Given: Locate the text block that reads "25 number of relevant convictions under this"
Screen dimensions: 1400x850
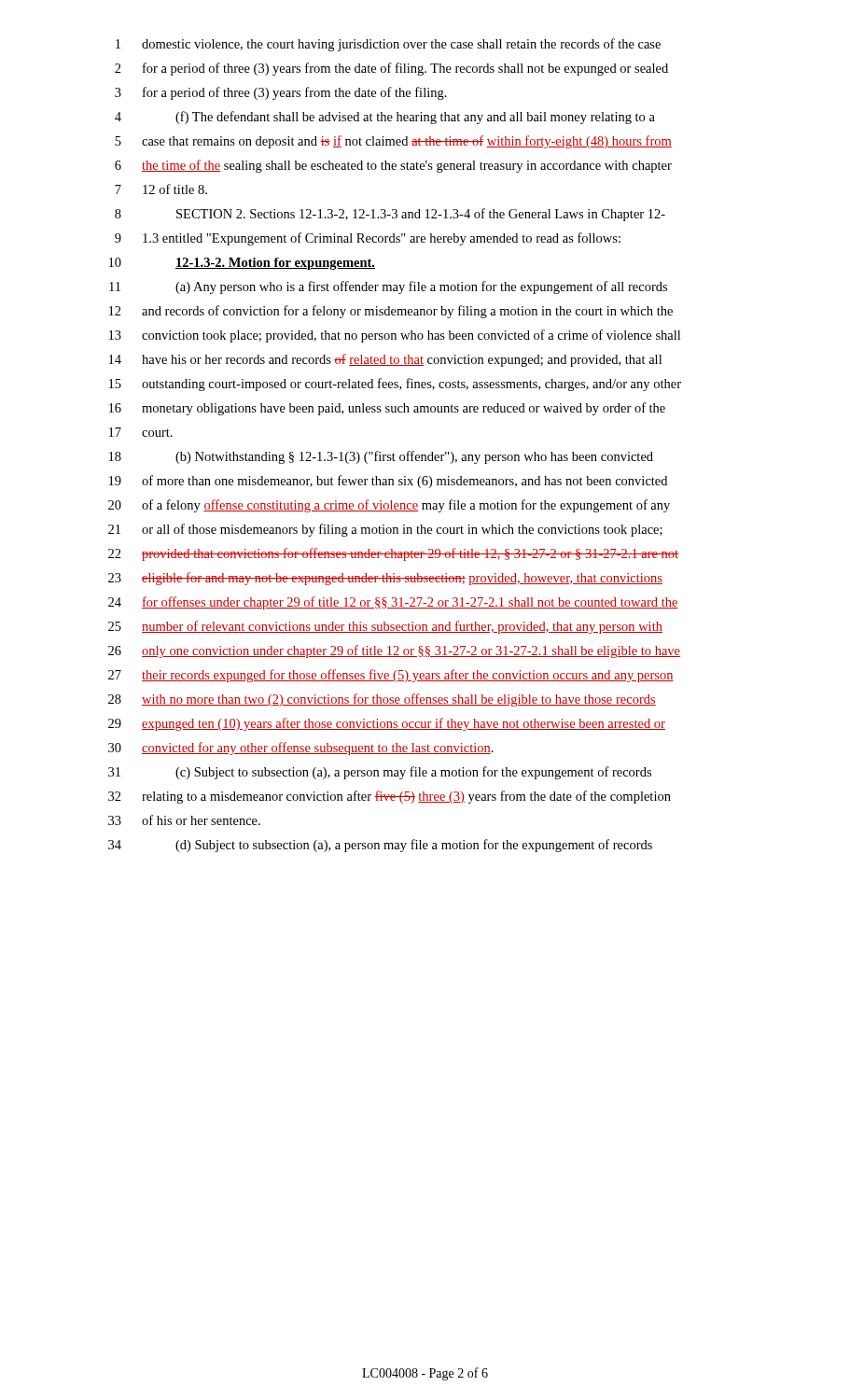Looking at the screenshot, I should coord(440,627).
